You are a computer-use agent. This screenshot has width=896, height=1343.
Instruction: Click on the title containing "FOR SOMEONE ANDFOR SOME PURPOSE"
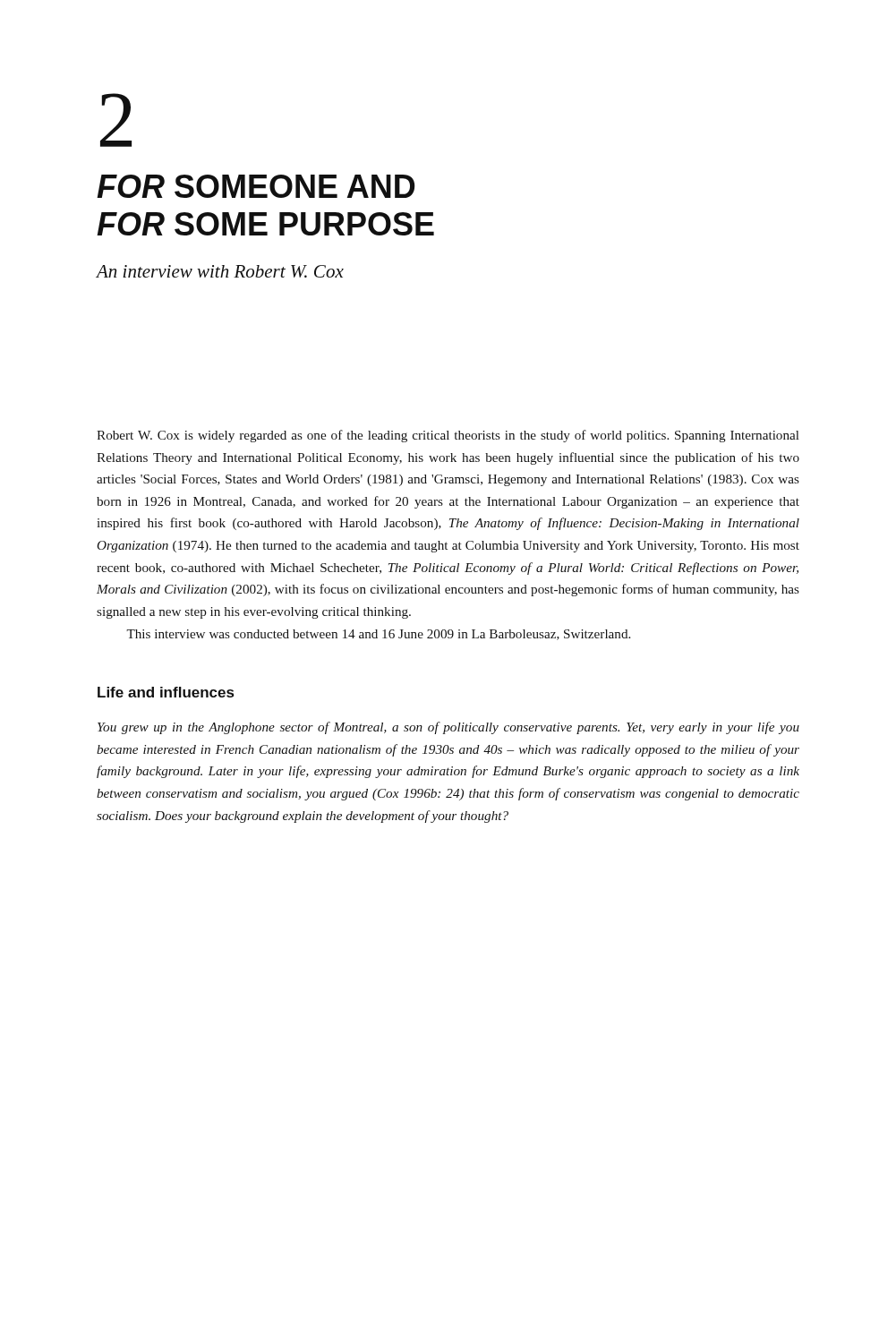tap(256, 186)
